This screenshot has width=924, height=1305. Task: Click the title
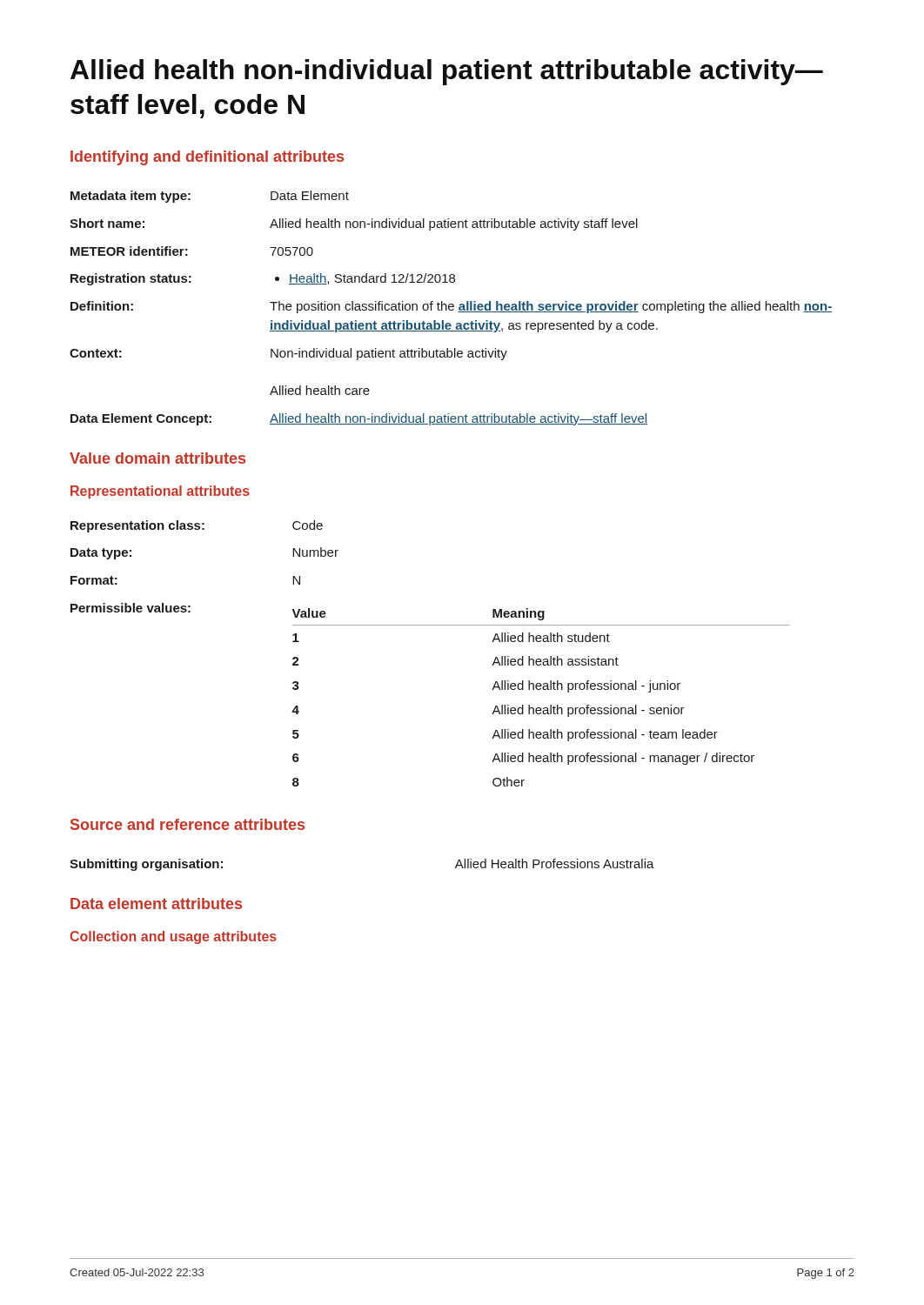[x=462, y=87]
